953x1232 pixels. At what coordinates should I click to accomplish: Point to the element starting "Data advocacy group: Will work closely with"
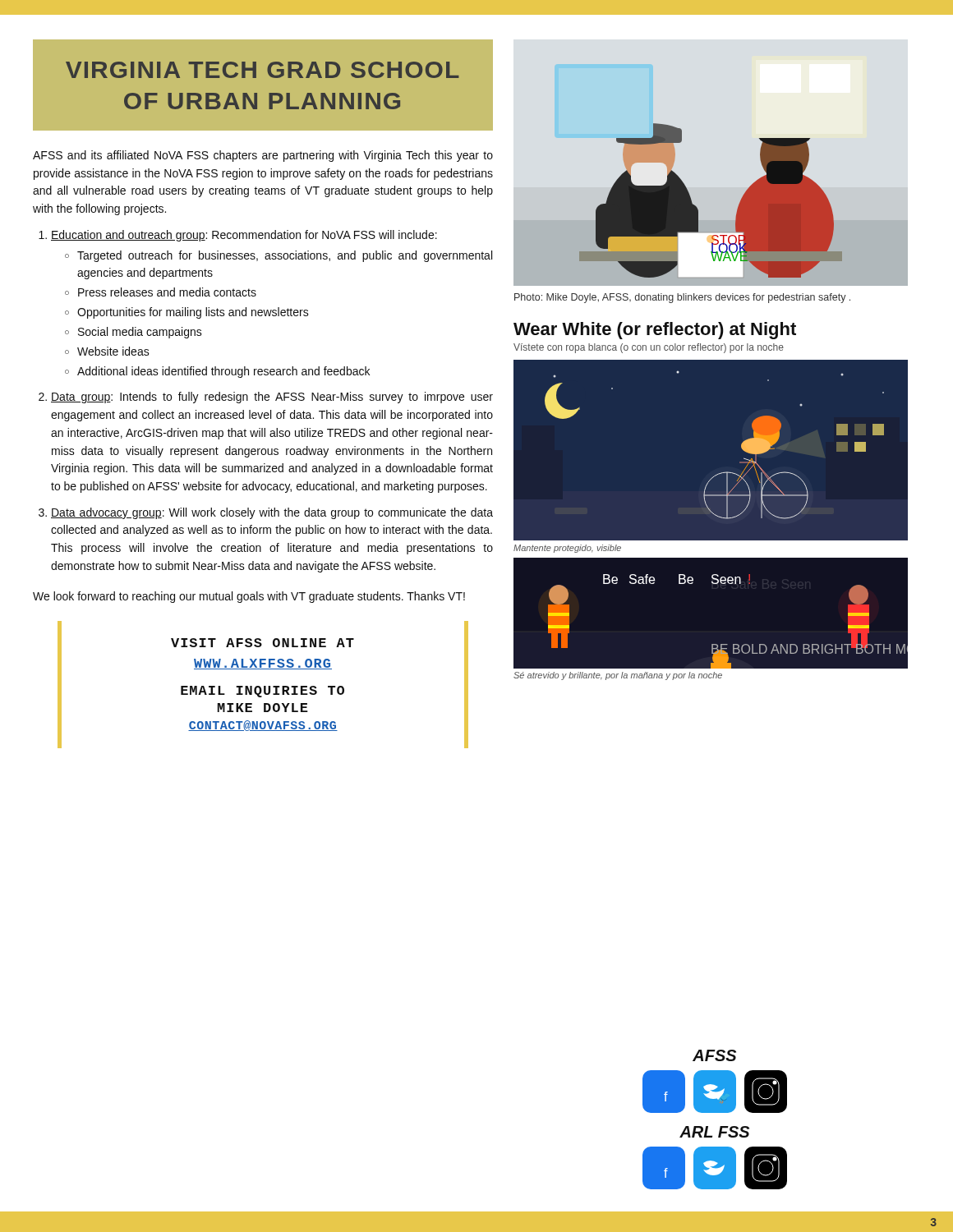click(x=272, y=539)
